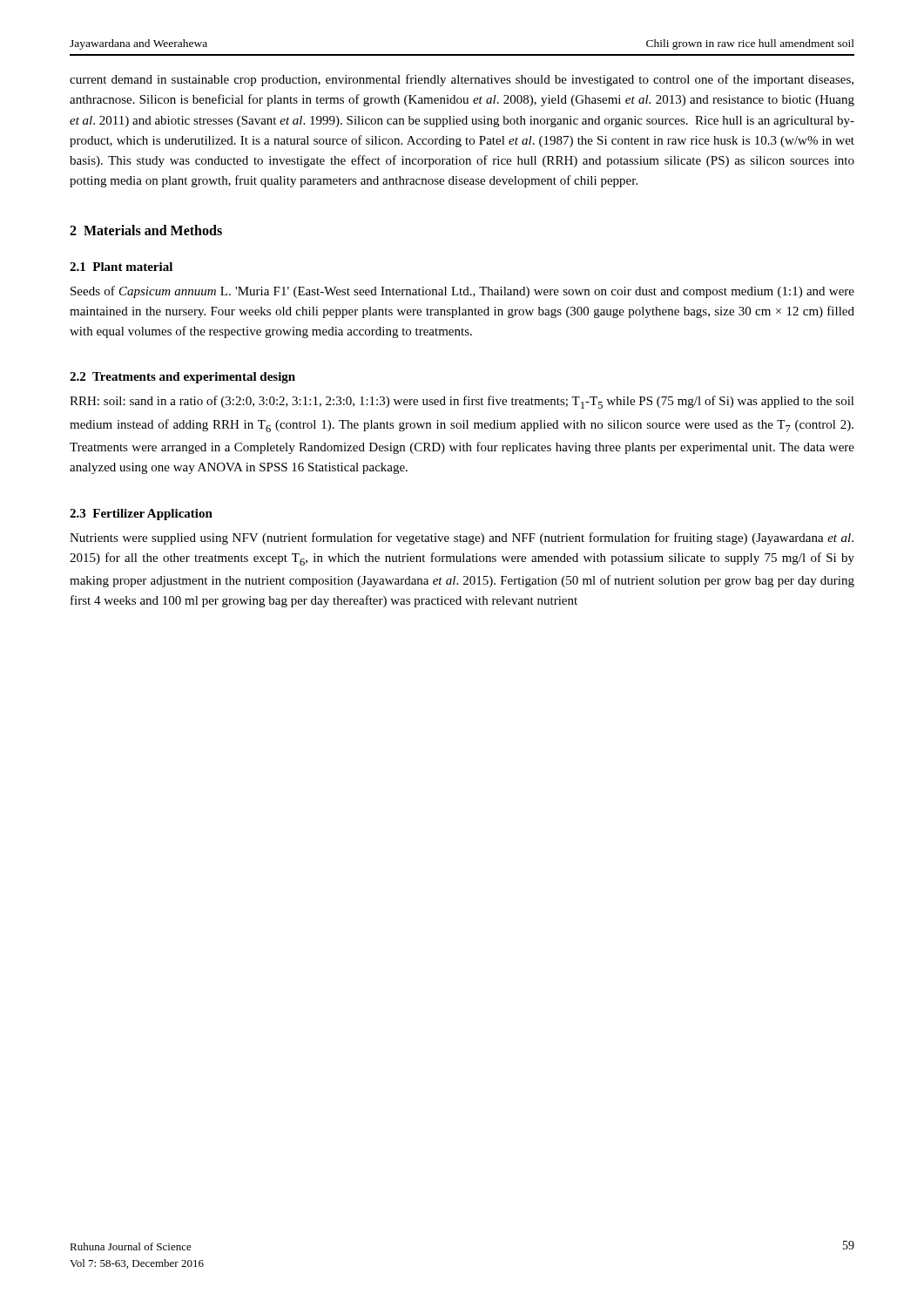This screenshot has width=924, height=1307.
Task: Locate the section header containing "2.2 Treatments and experimental design"
Action: 183,377
